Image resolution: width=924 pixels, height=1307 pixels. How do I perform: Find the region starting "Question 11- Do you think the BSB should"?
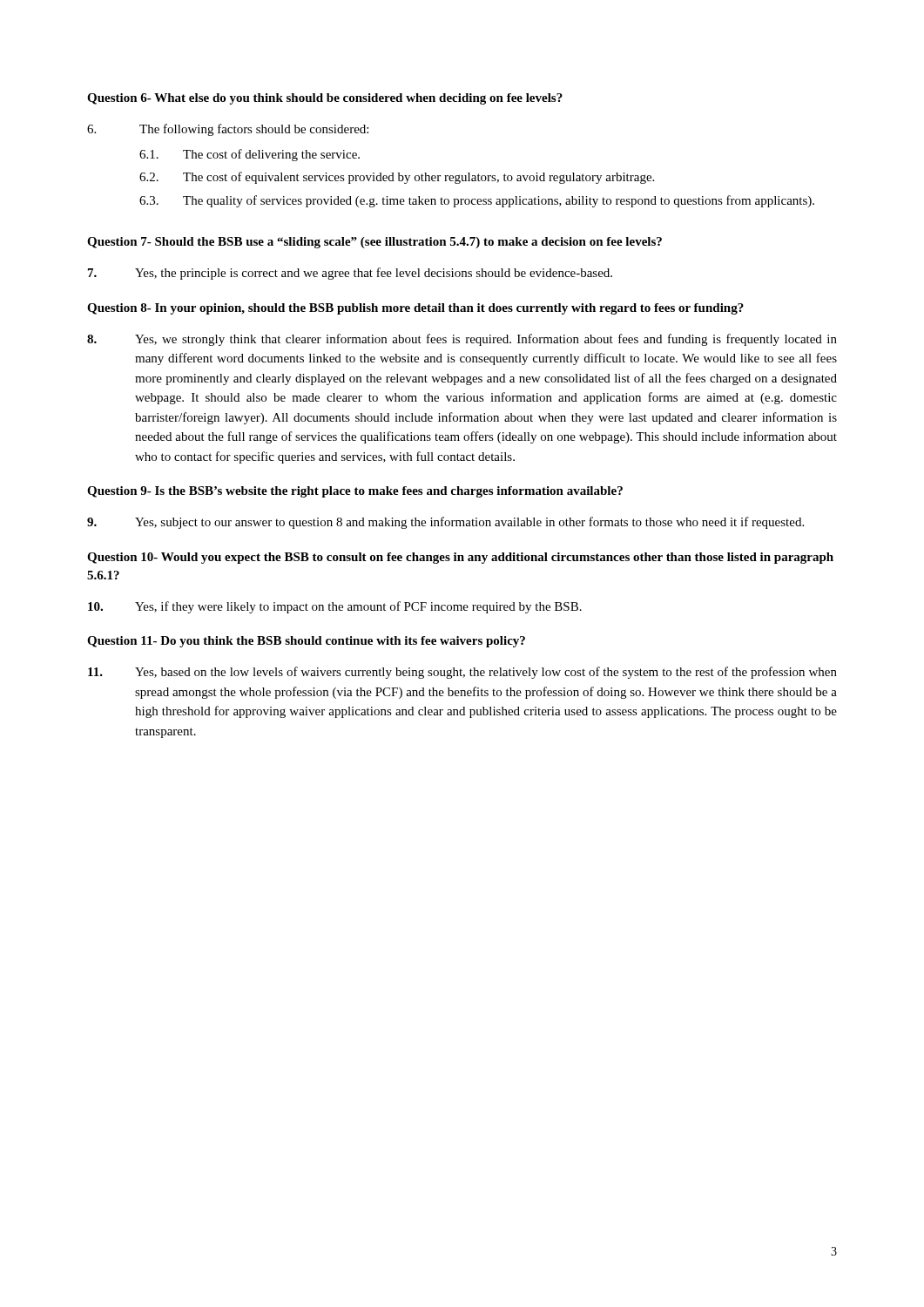[306, 640]
